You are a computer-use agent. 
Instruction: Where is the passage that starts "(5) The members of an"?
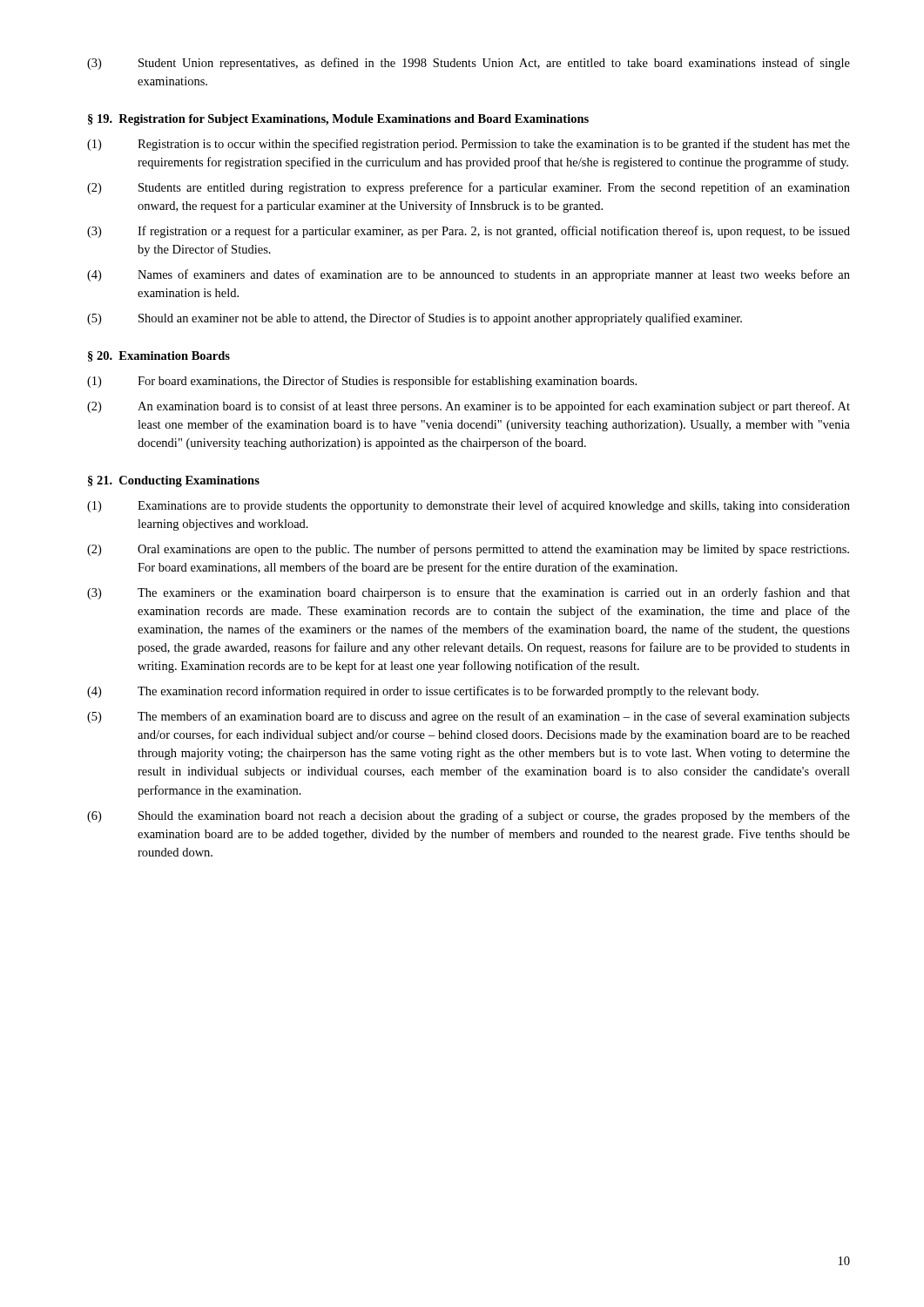[x=469, y=754]
